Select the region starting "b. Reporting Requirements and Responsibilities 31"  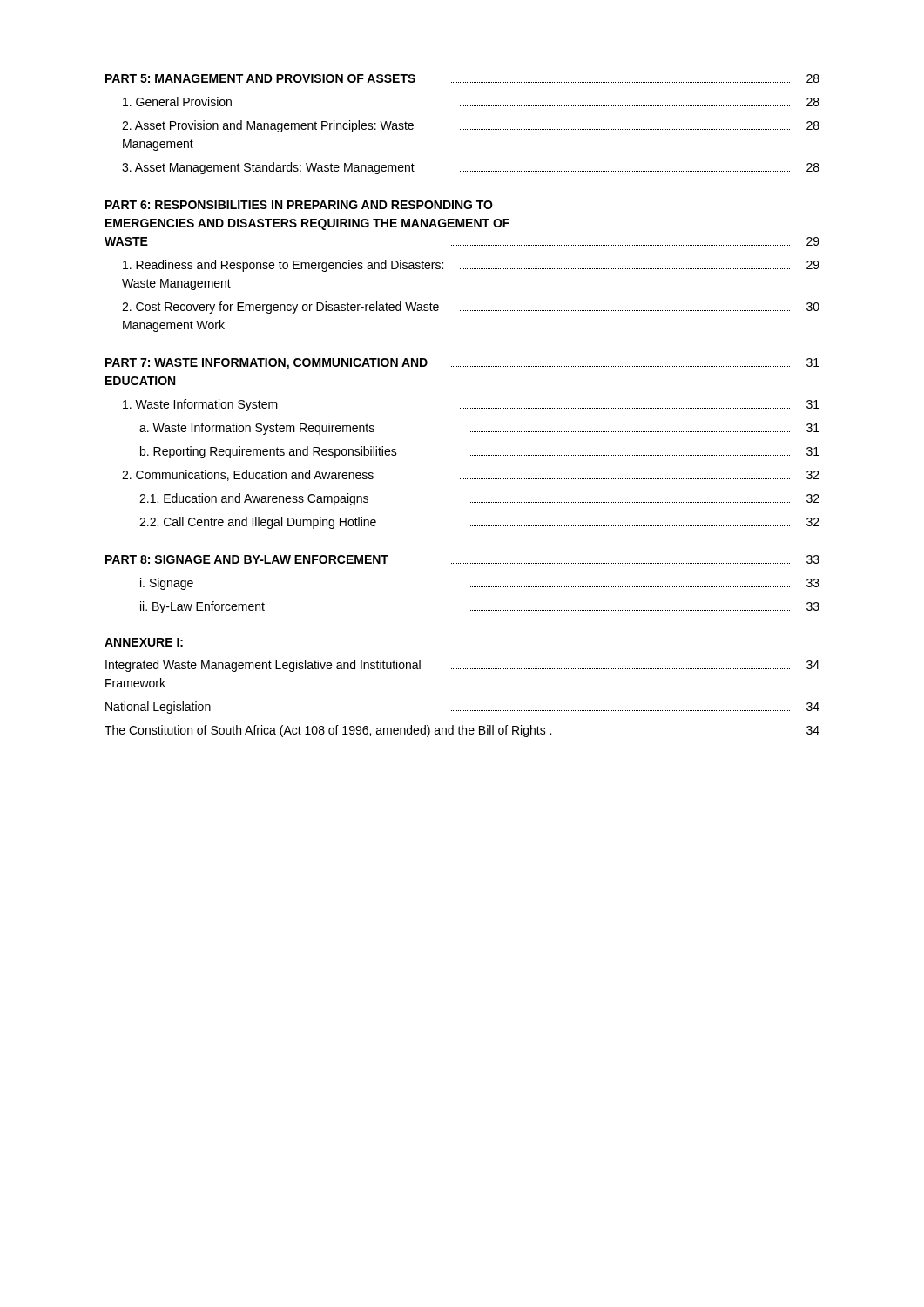[x=479, y=452]
